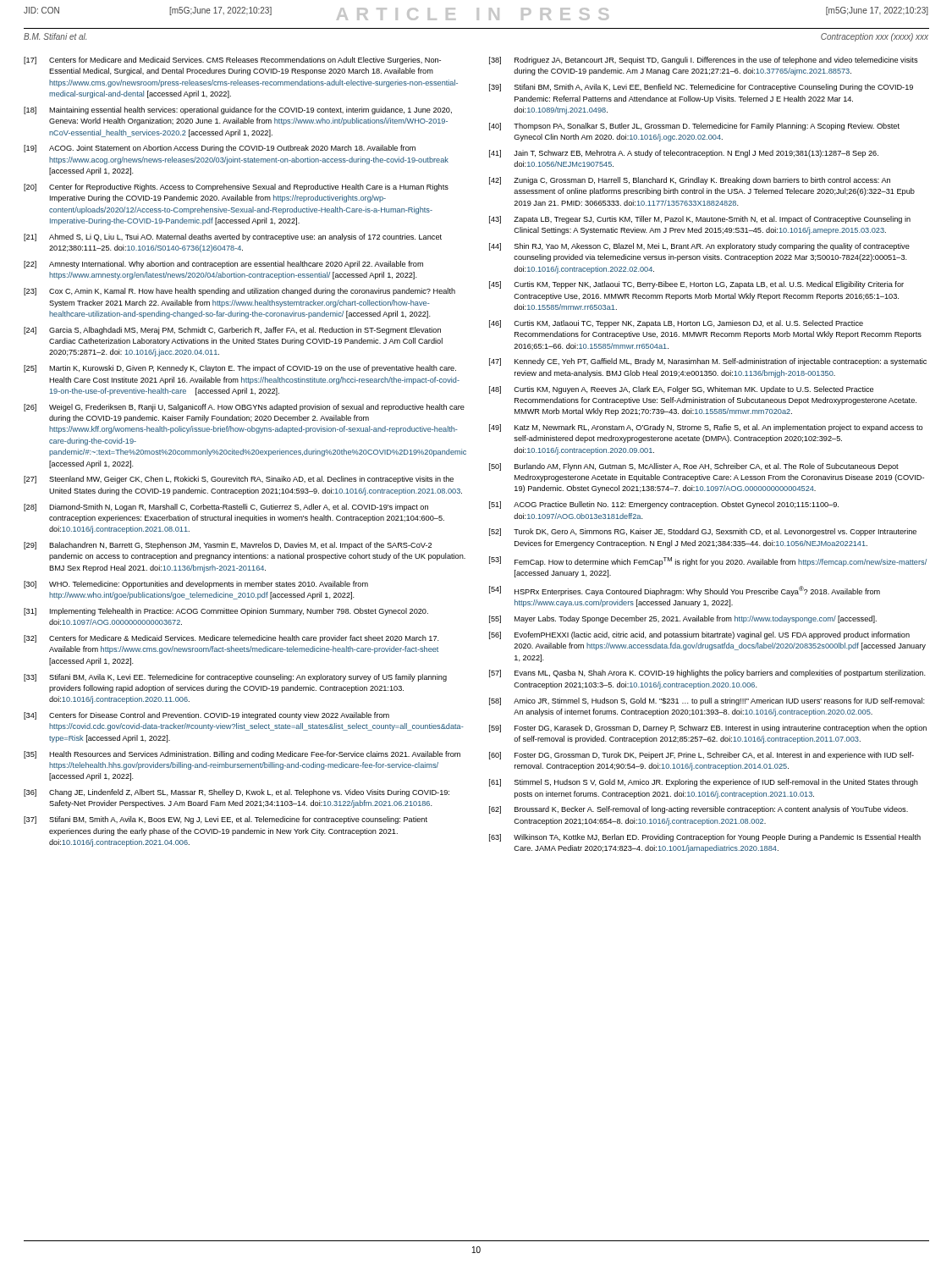Locate the block of text that opens with "[30] WHO. Telemedicine: Opportunities and developments in"
The height and width of the screenshot is (1270, 952).
click(x=245, y=590)
